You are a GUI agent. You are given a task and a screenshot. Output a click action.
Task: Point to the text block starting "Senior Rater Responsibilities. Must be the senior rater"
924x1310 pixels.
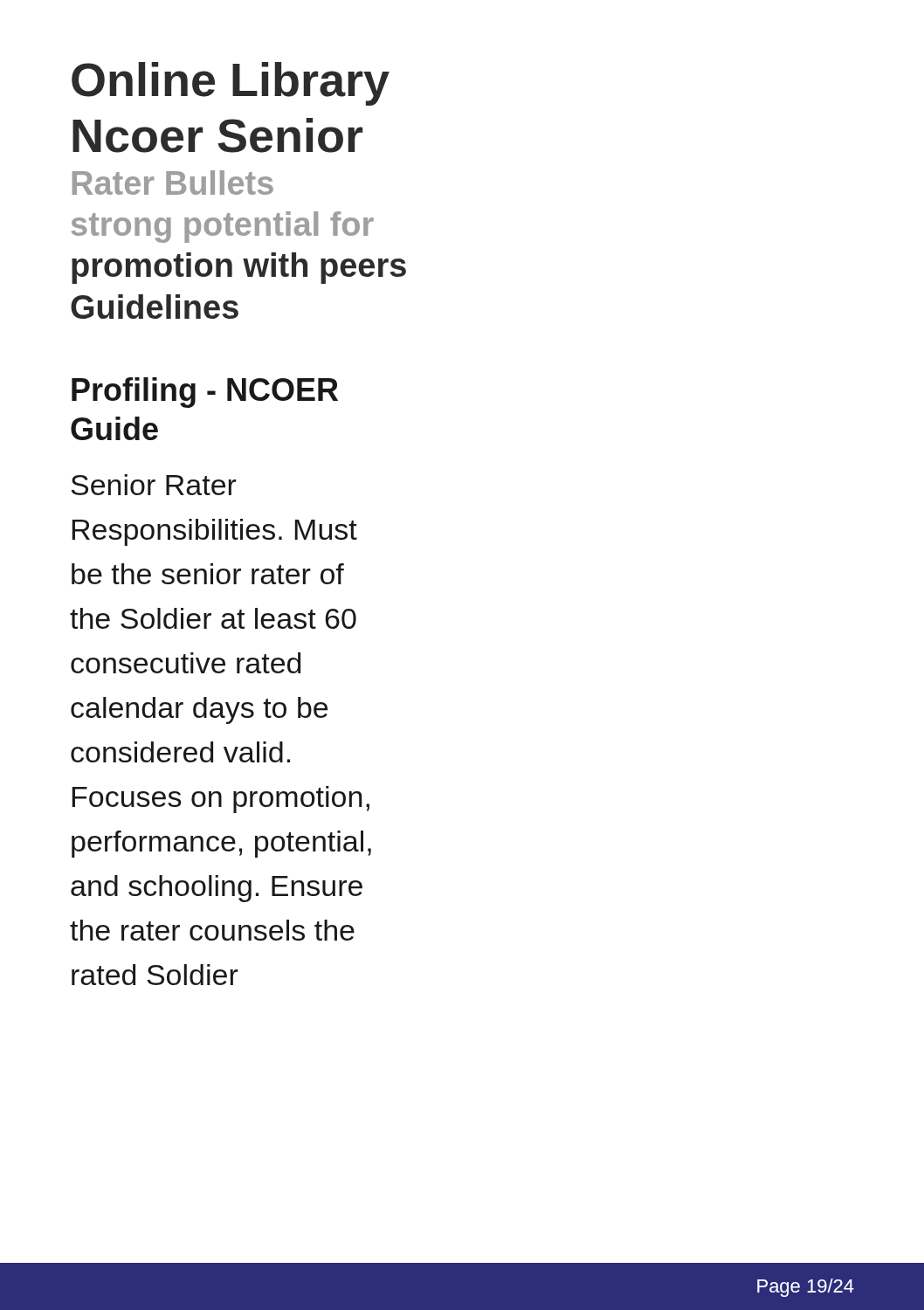[222, 730]
